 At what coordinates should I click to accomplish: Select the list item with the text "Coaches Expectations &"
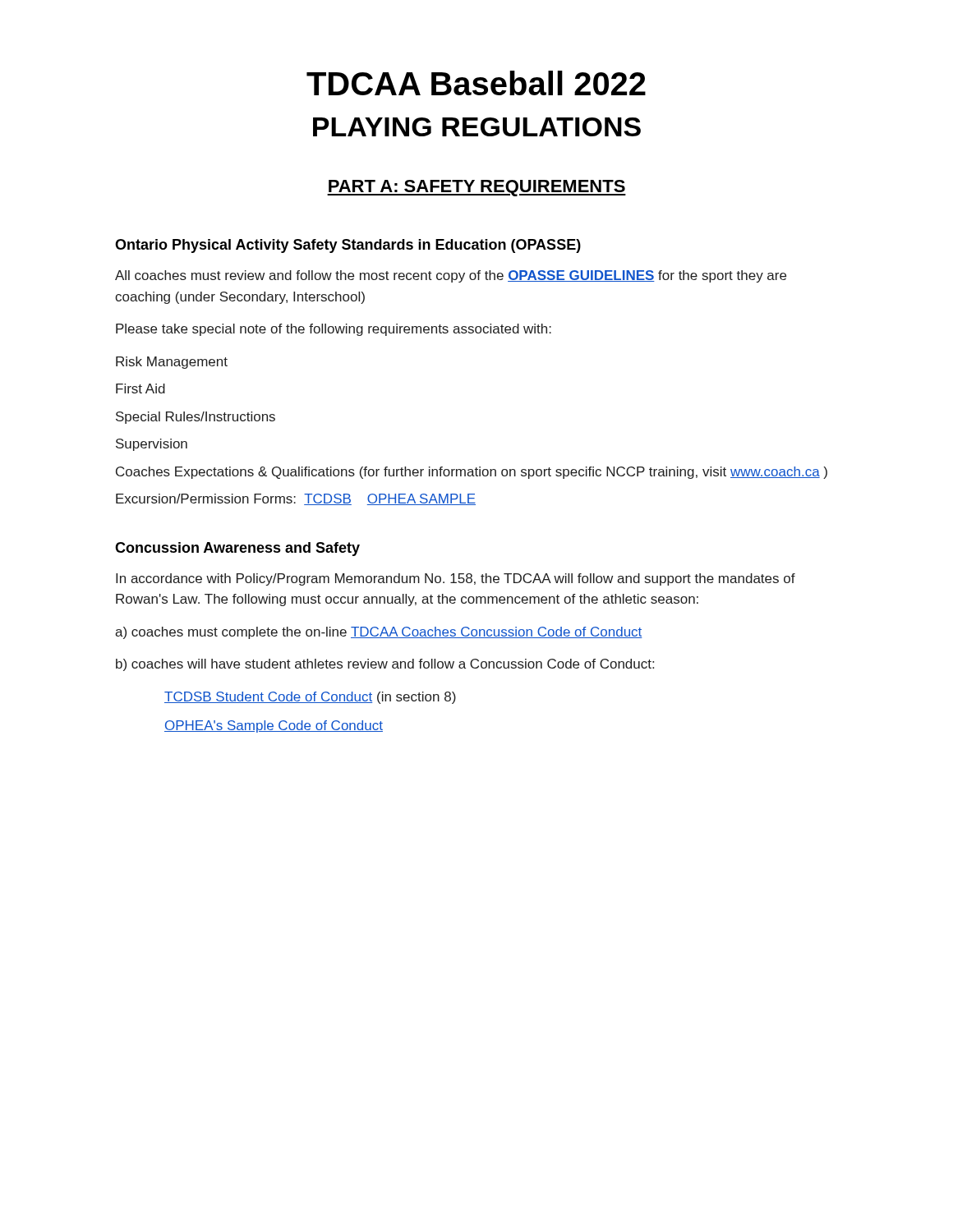pos(472,471)
